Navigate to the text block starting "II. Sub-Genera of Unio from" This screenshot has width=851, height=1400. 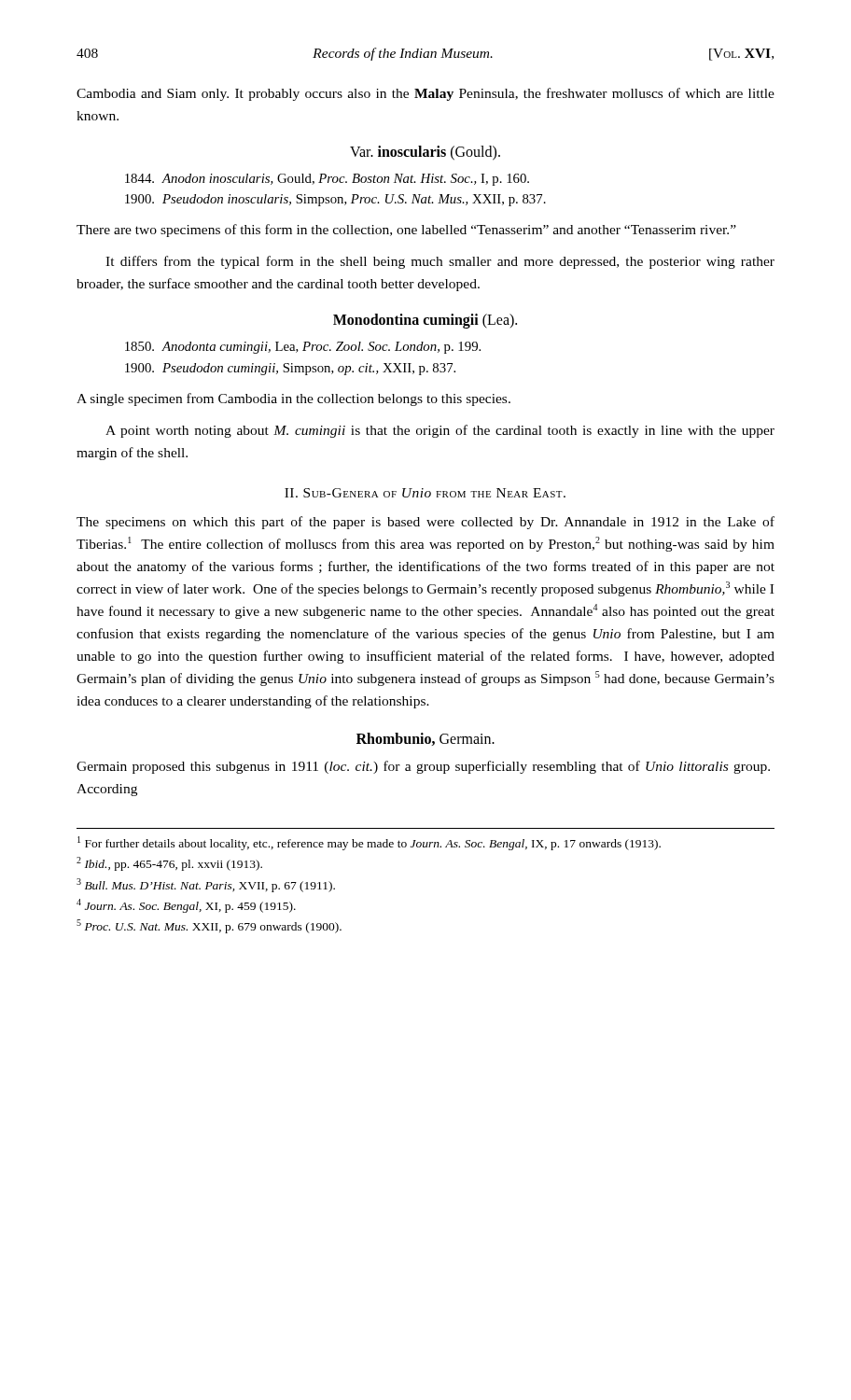[426, 492]
